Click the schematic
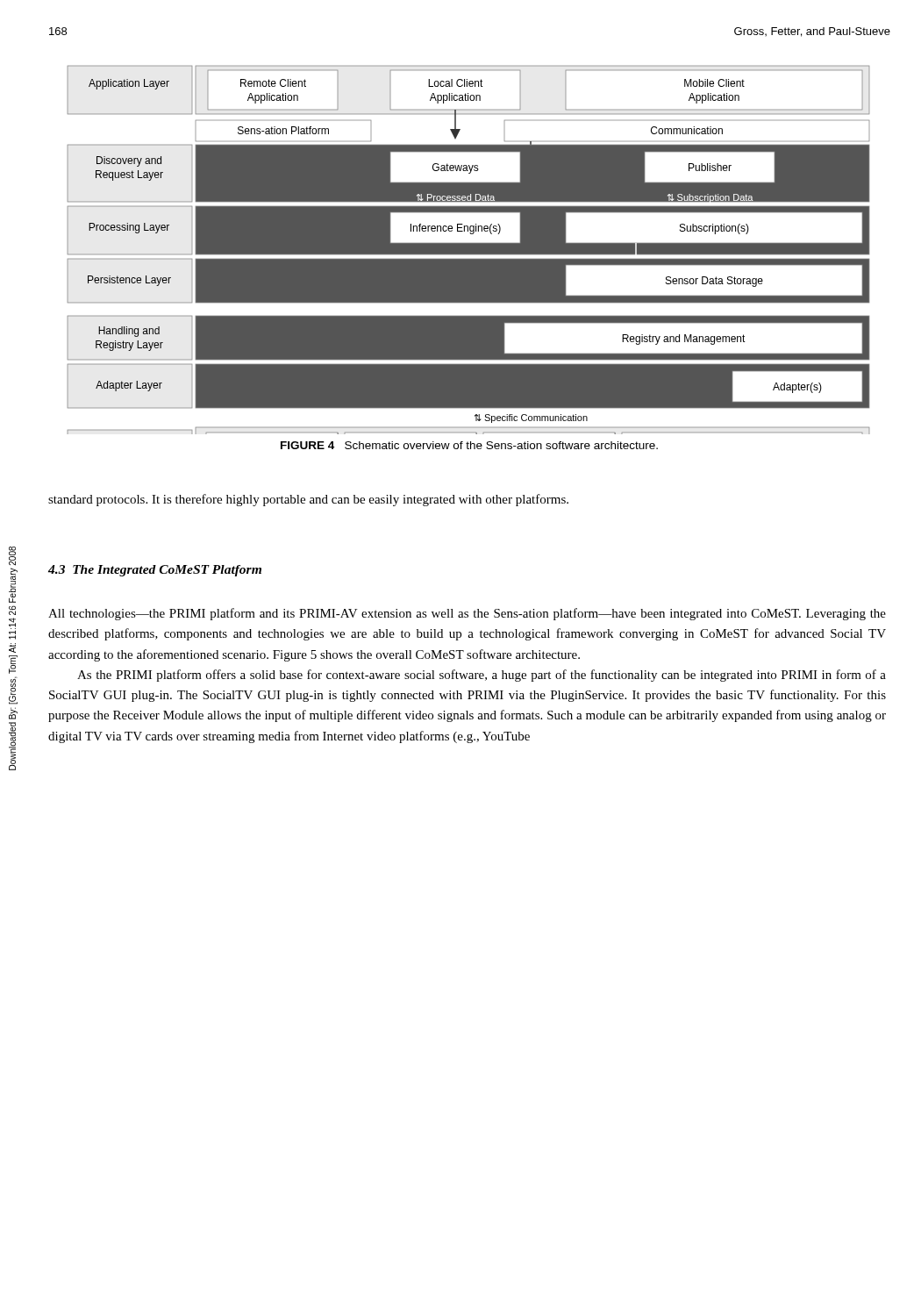 (469, 247)
